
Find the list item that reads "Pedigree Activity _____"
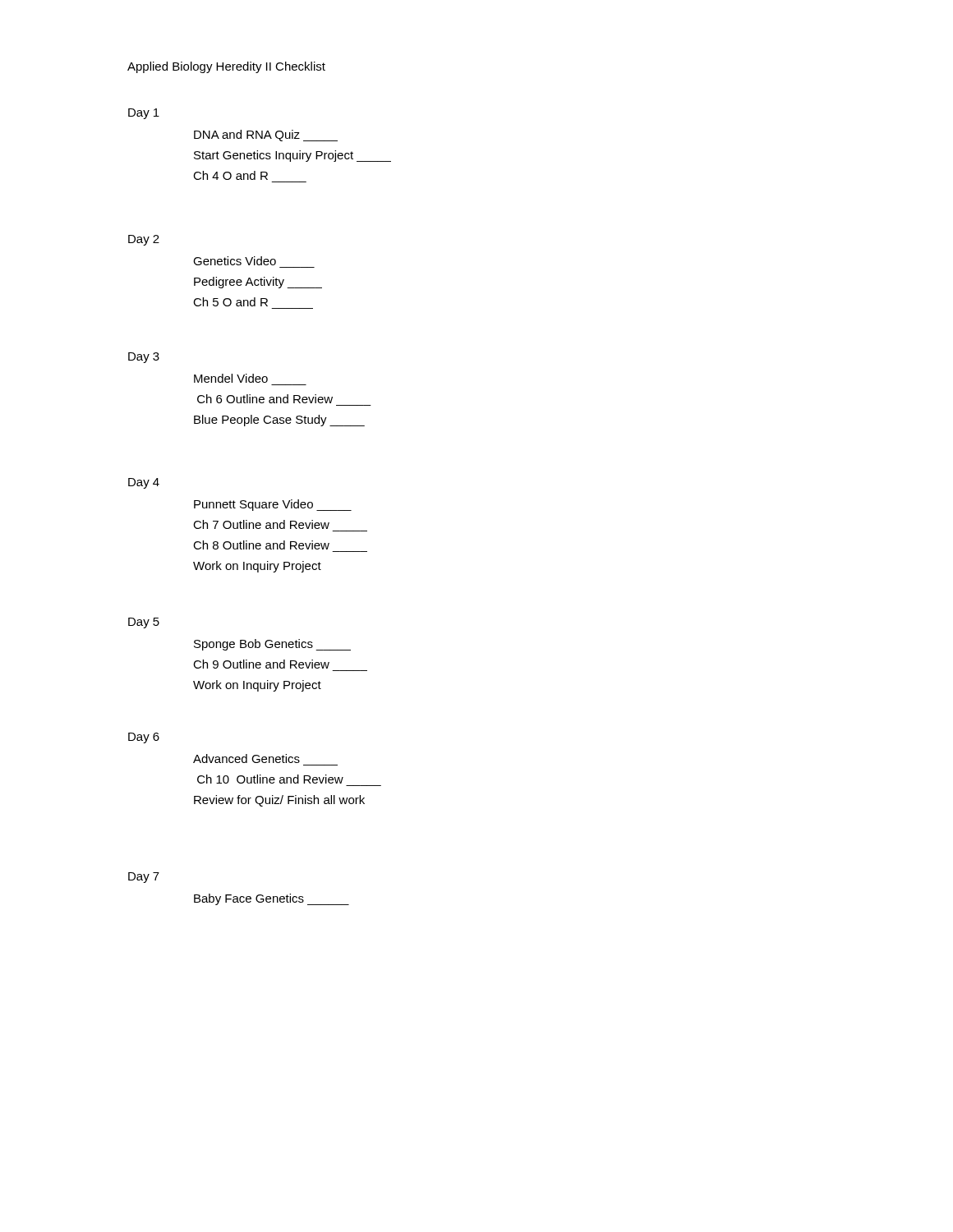click(x=257, y=281)
